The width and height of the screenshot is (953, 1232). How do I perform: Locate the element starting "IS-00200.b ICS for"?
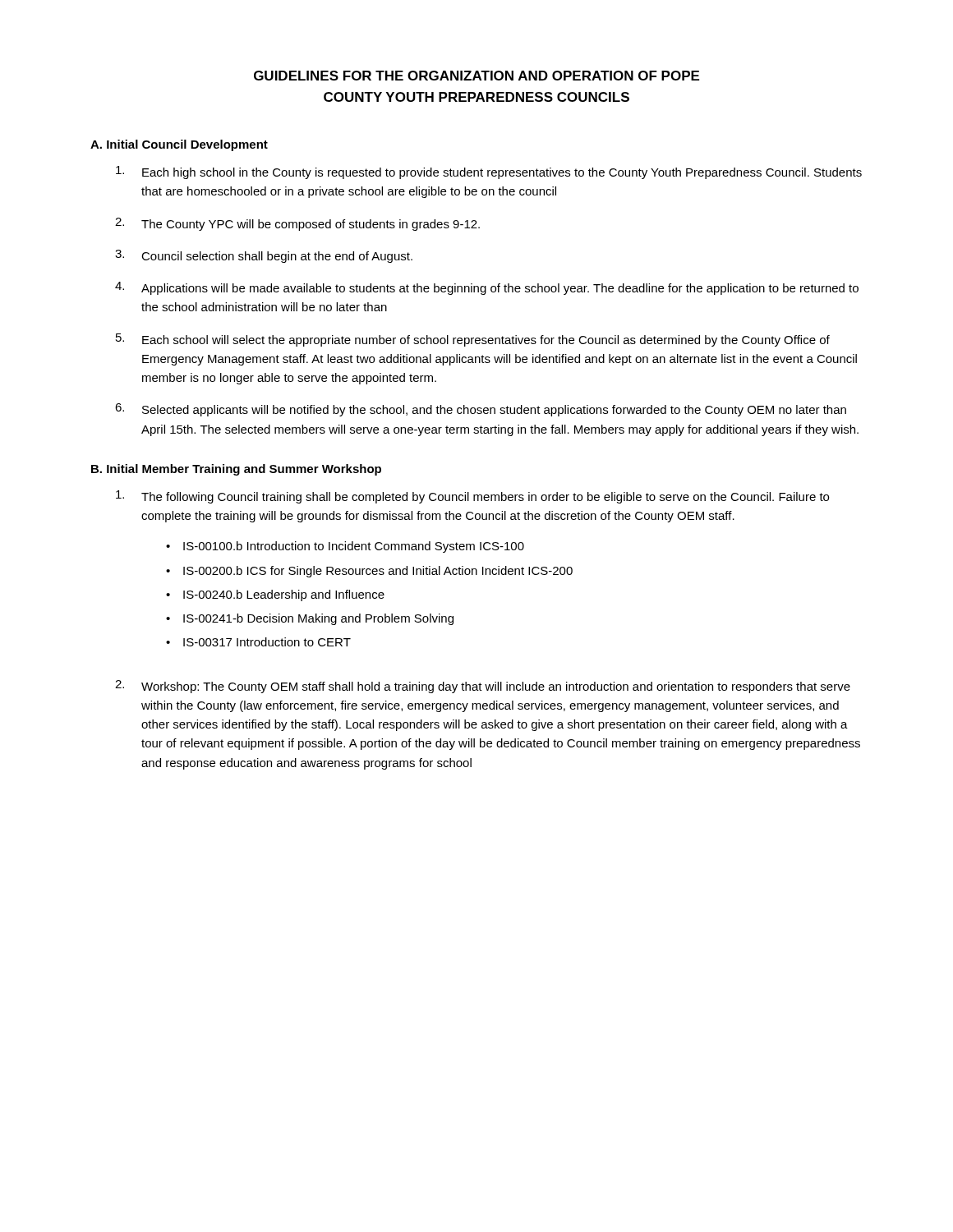[x=378, y=570]
